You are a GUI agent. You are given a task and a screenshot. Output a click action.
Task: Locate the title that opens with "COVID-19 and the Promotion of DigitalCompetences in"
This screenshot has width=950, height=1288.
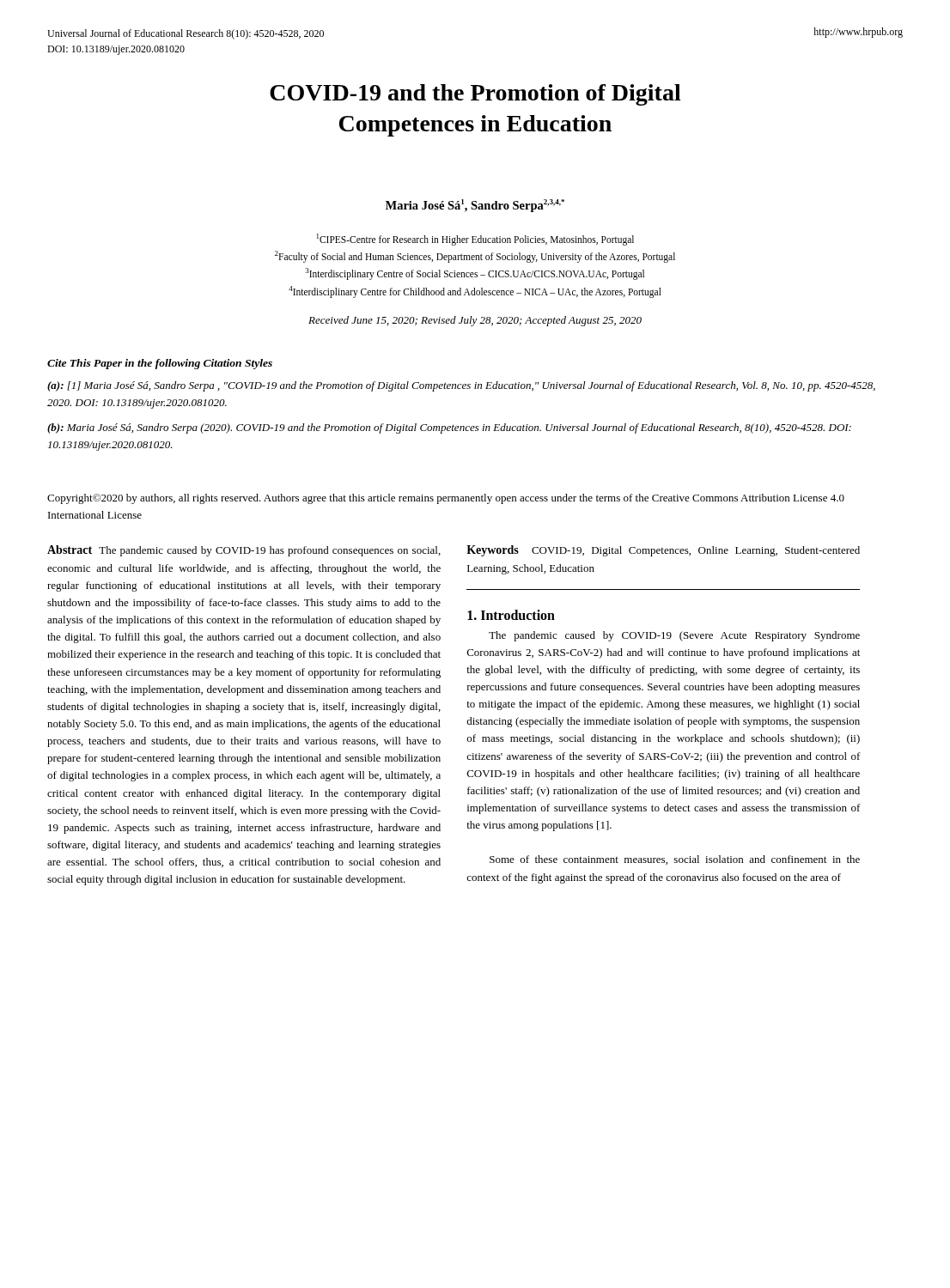point(475,109)
